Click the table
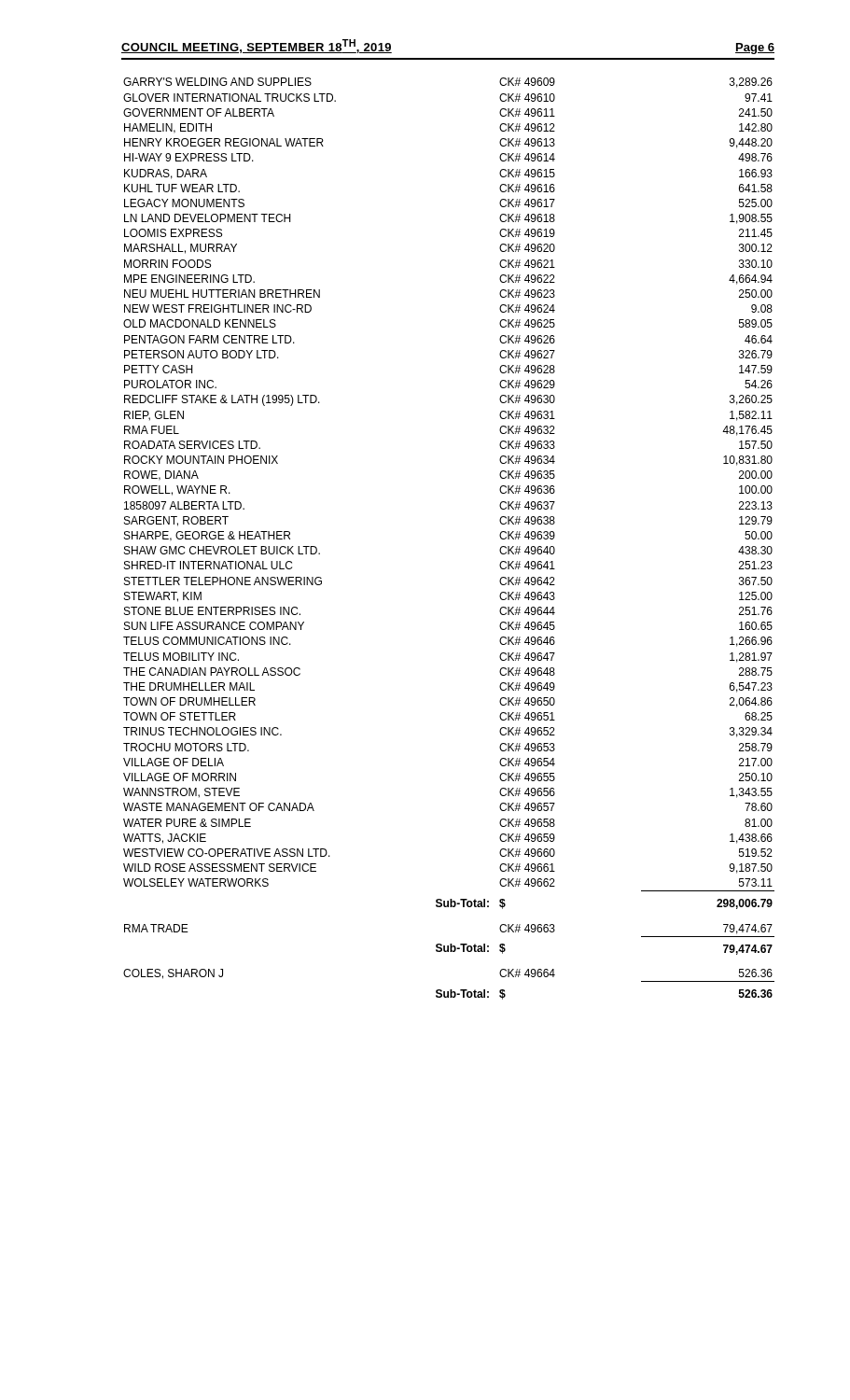 click(x=448, y=539)
